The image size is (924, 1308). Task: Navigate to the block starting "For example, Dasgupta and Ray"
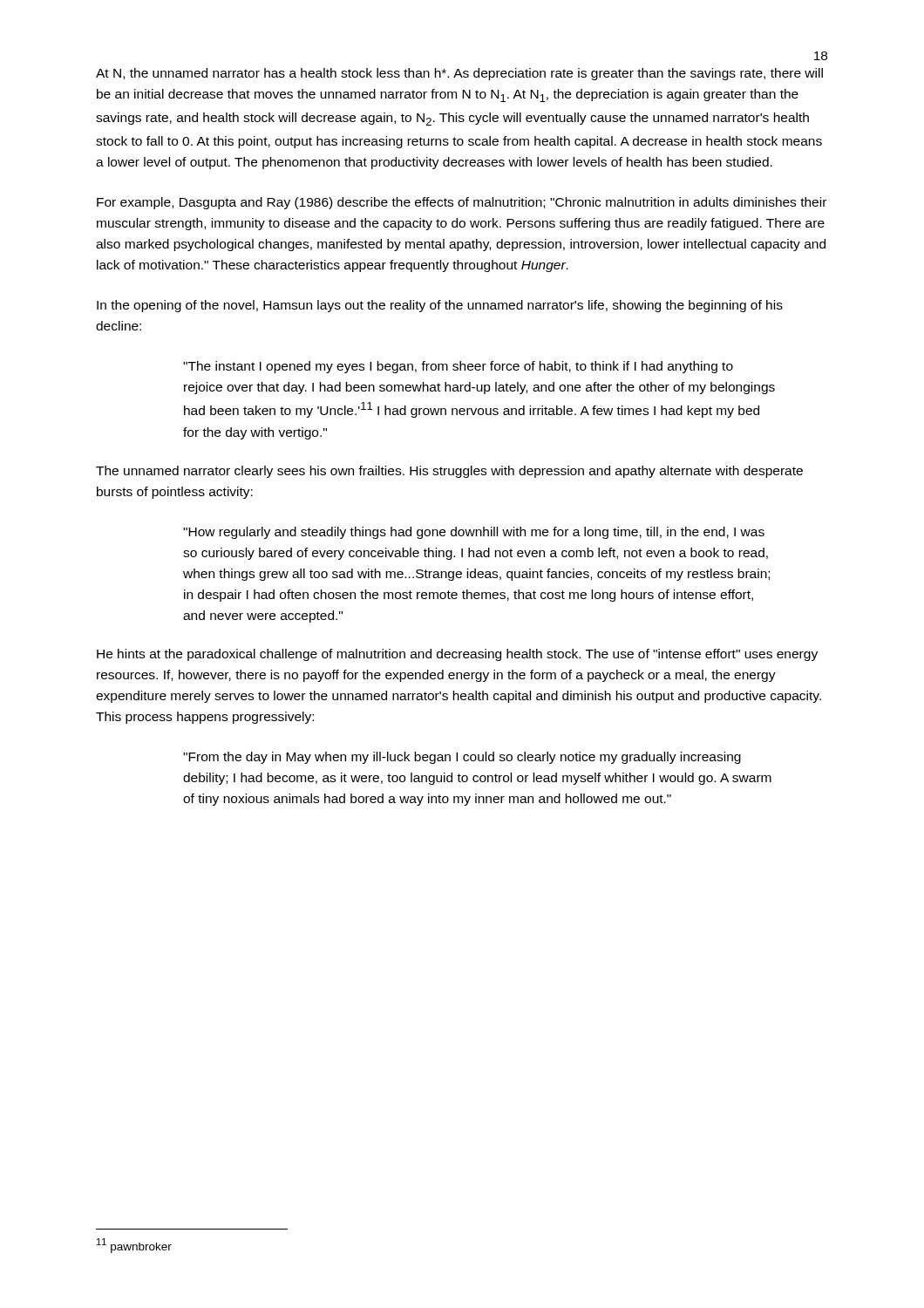pos(461,233)
